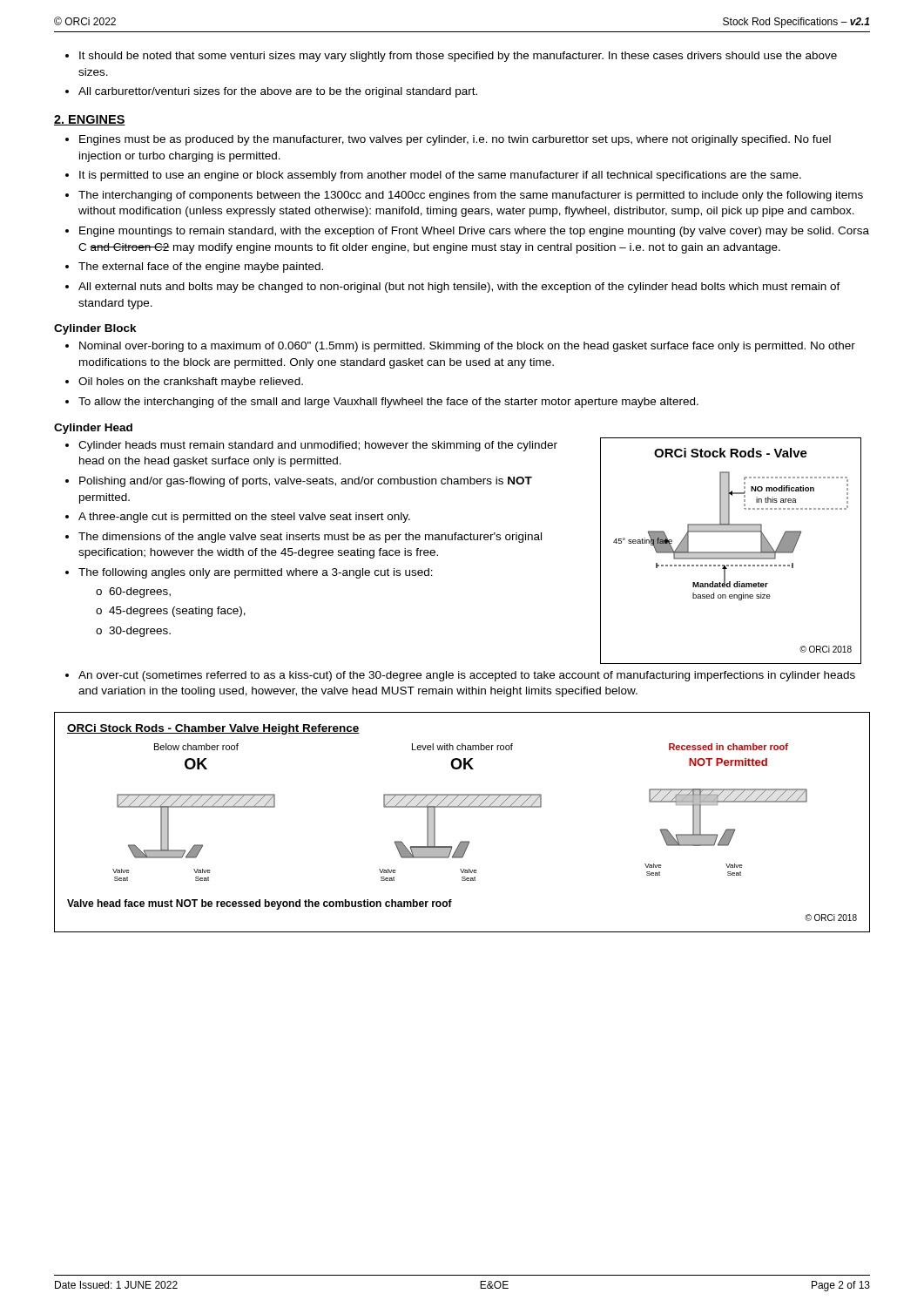Select the block starting "Cylinder heads must remain standard and unmodified;"
The width and height of the screenshot is (924, 1307).
pos(318,453)
